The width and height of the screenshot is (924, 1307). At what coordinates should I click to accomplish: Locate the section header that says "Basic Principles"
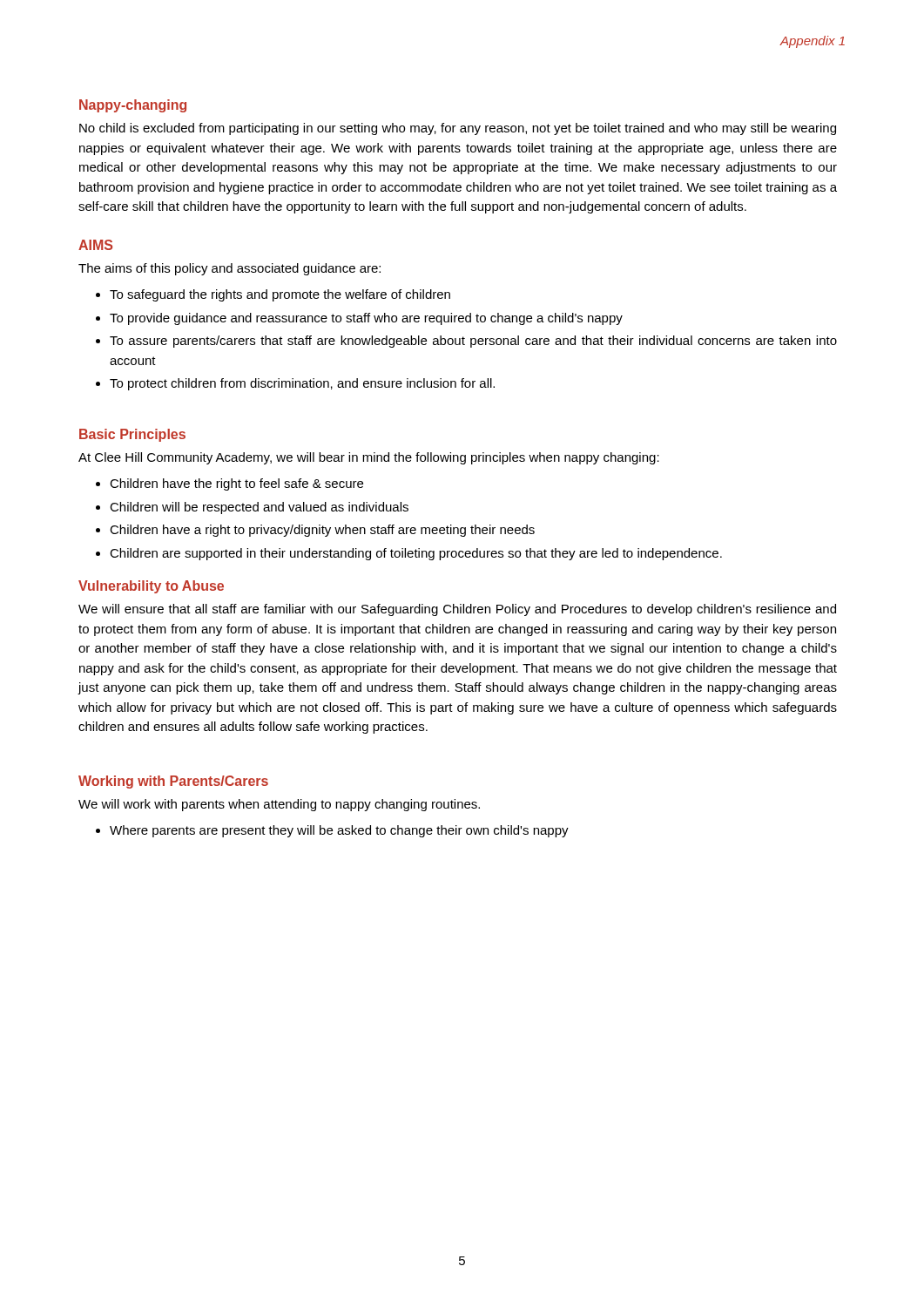[132, 434]
